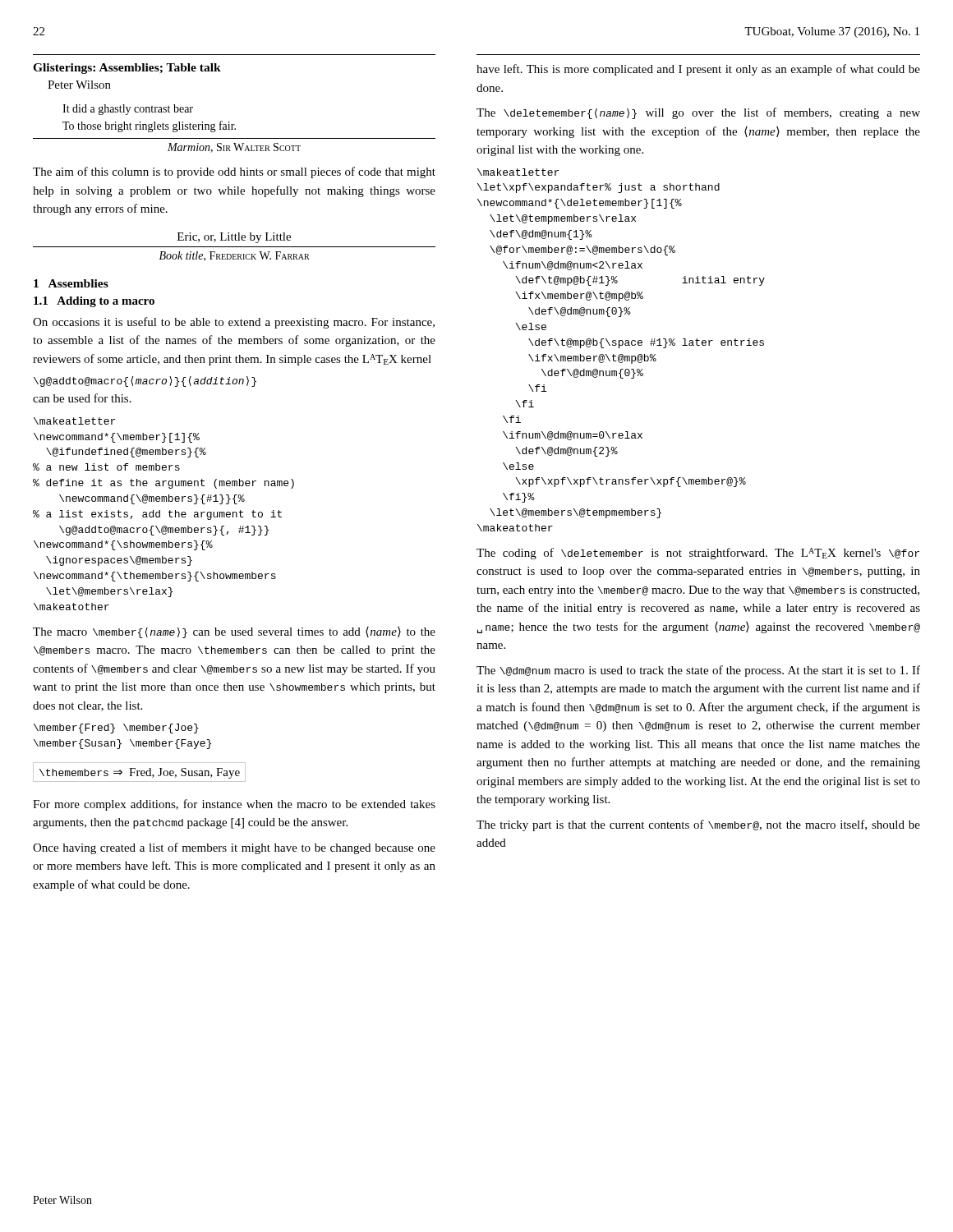Viewport: 953px width, 1232px height.
Task: Find the text block starting "\makeatletter \newcommand*{\member}[1]{% \@ifundefined{@members}{% % a"
Action: click(x=164, y=514)
